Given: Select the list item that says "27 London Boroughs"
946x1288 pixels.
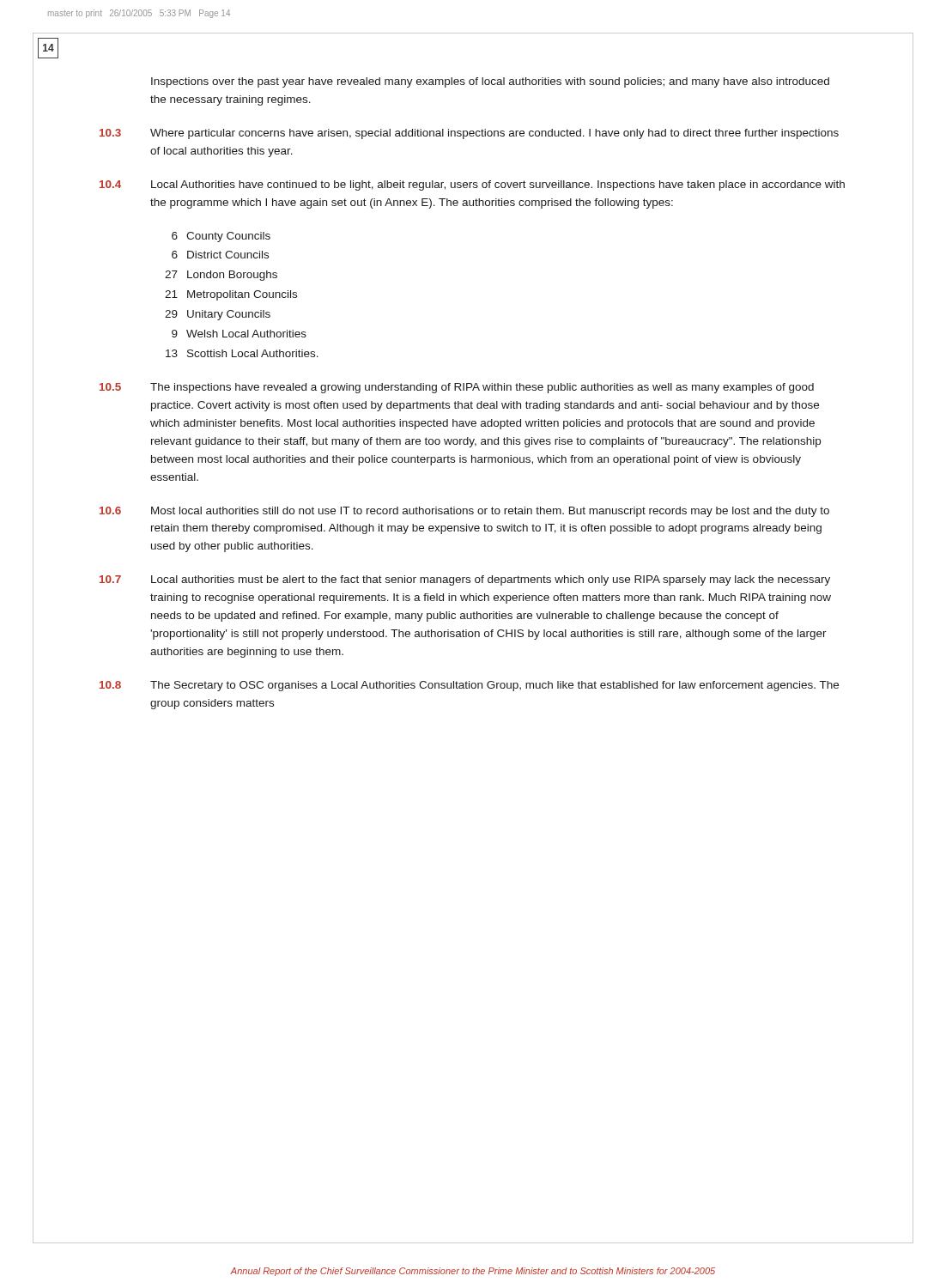Looking at the screenshot, I should click(x=214, y=276).
